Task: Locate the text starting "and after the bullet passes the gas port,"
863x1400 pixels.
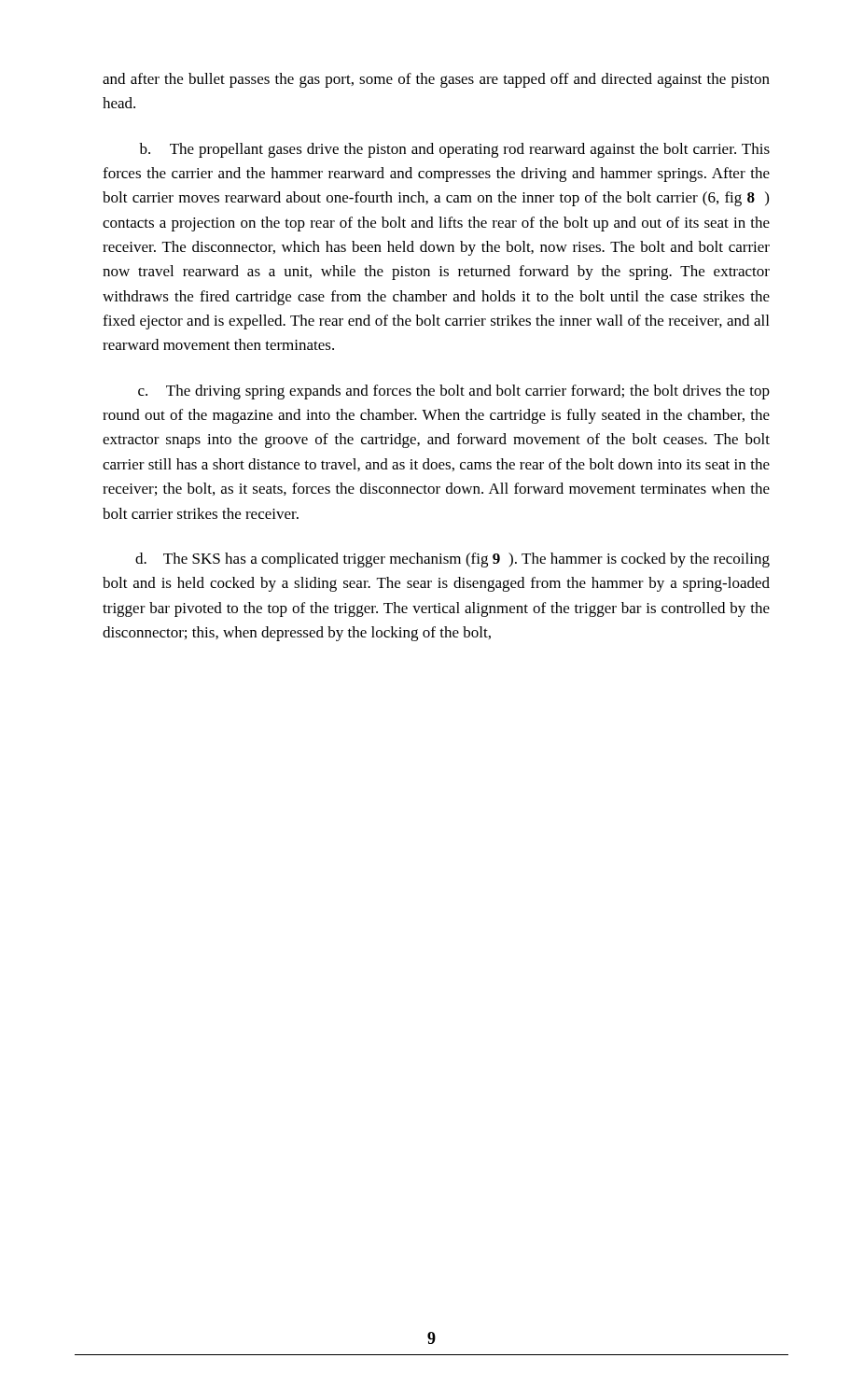Action: (x=436, y=91)
